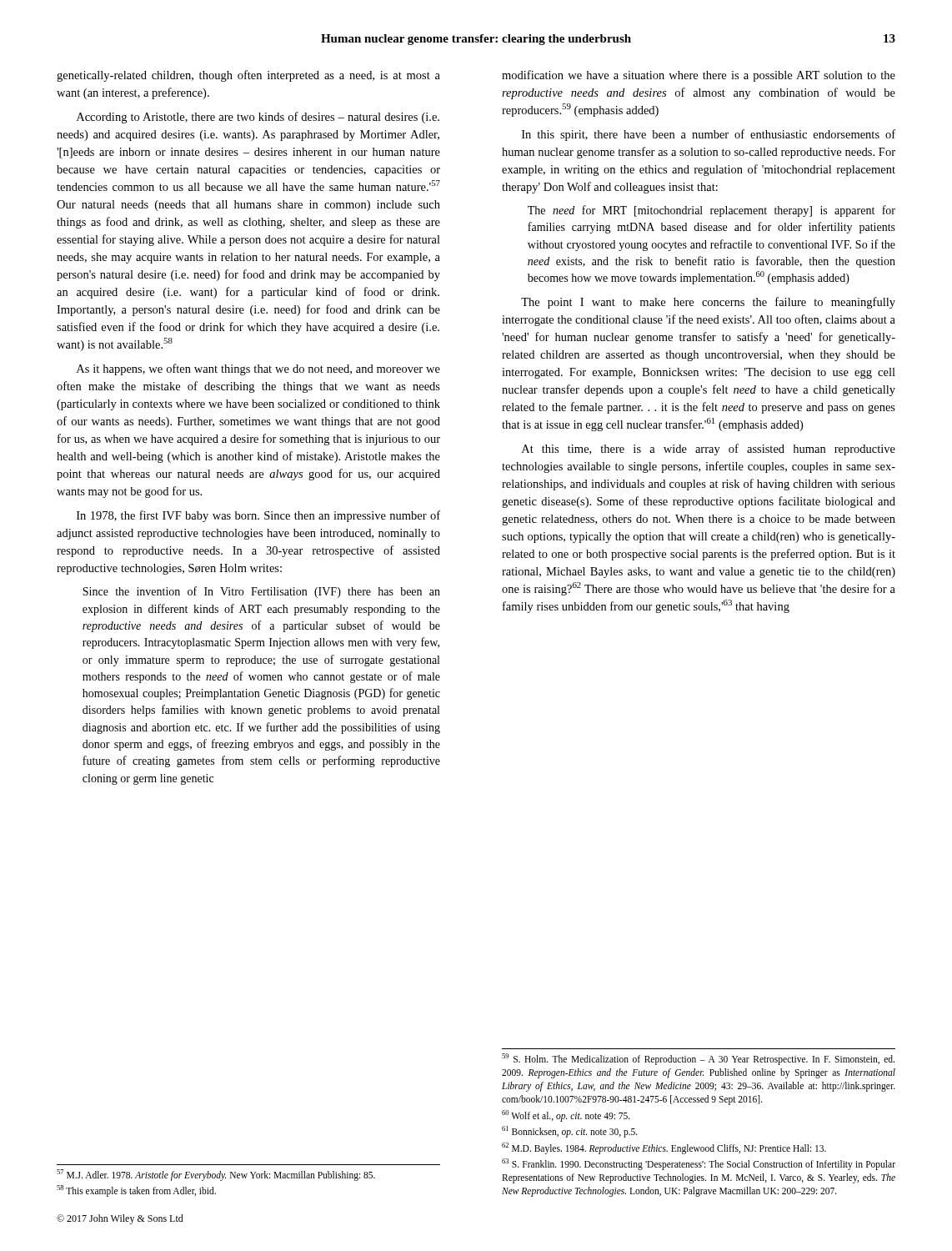This screenshot has width=952, height=1251.
Task: Find the region starting "modification we have a"
Action: [699, 131]
